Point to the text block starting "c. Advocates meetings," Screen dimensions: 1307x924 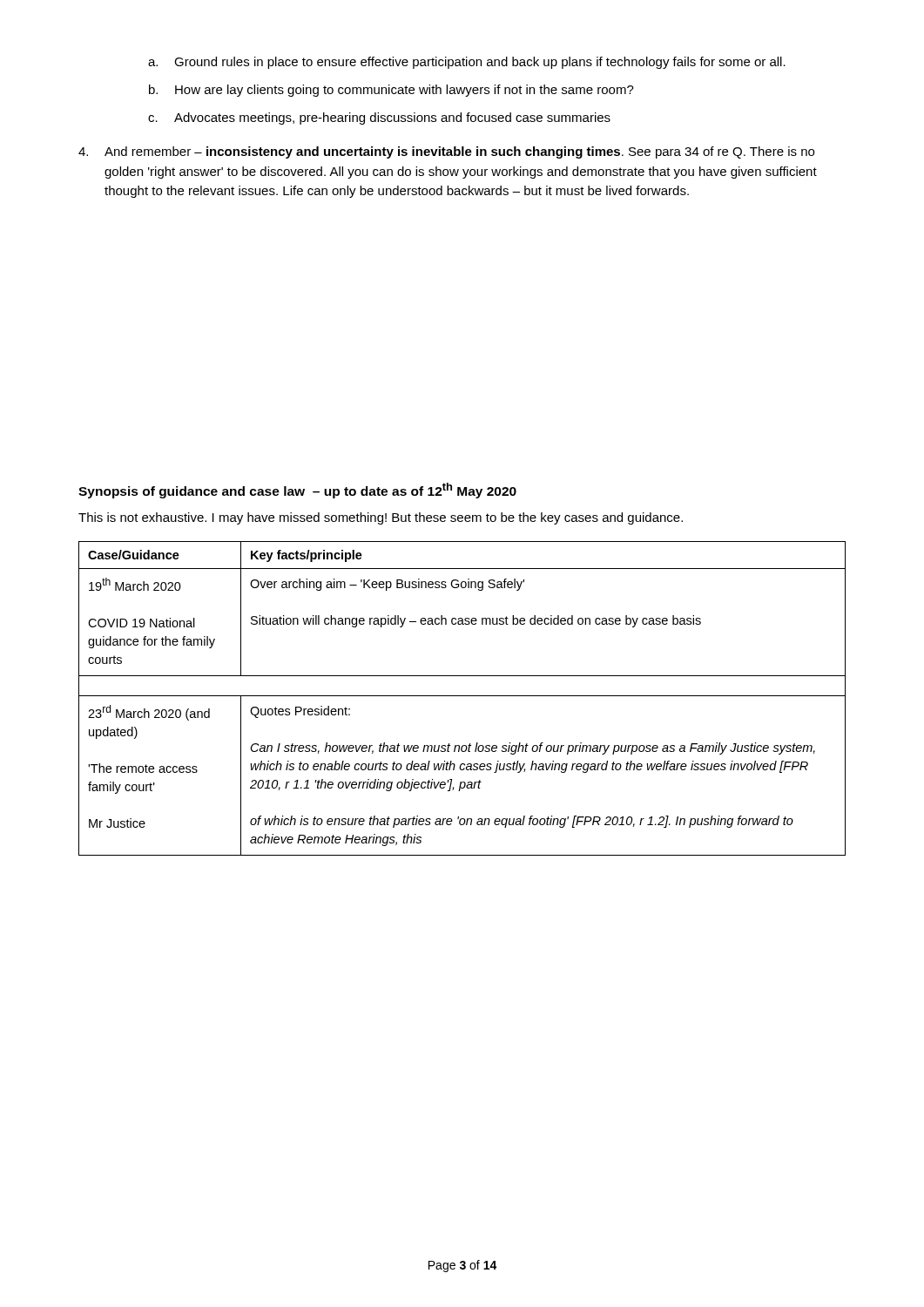497,117
